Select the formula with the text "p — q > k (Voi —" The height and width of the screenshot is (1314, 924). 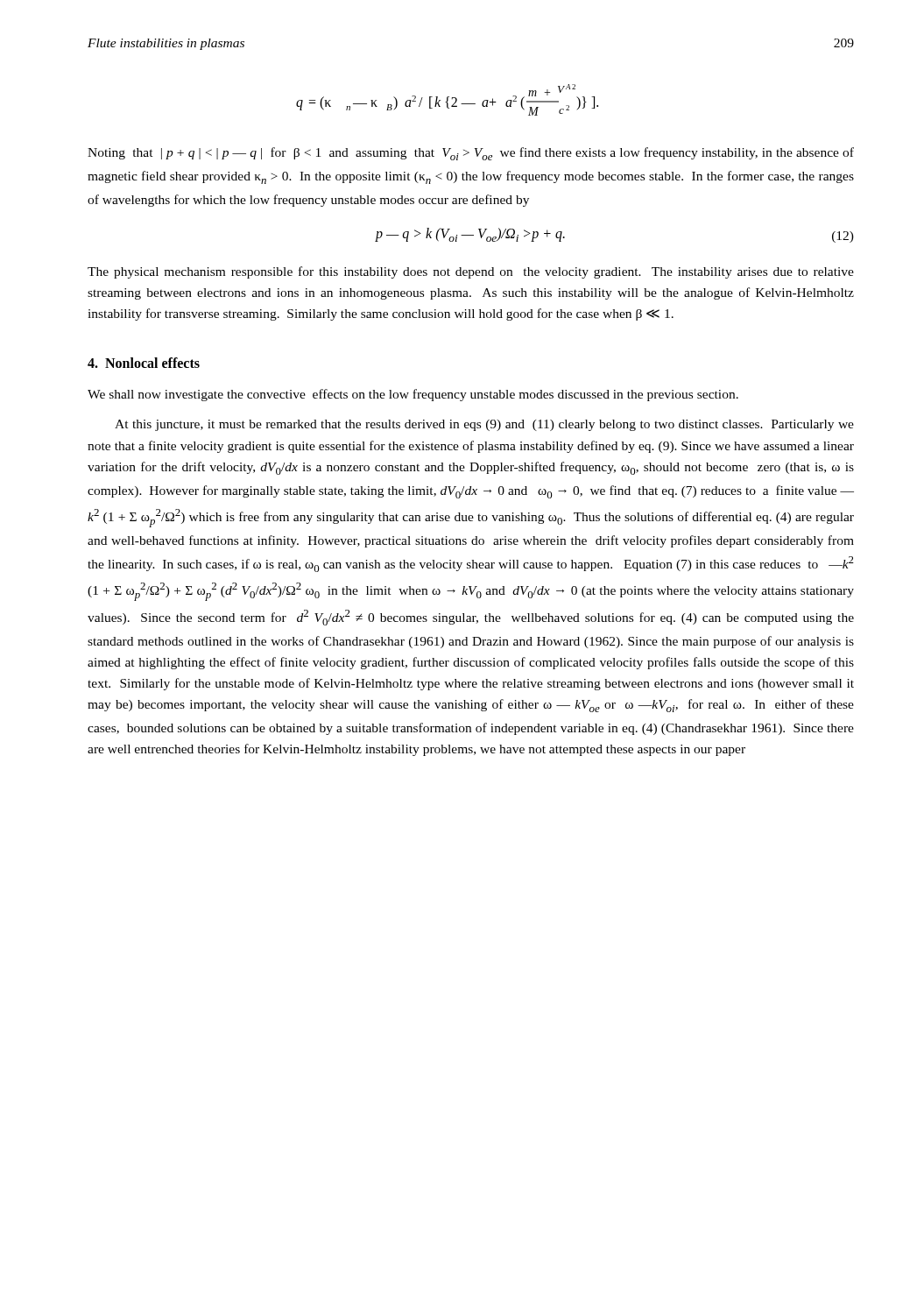(457, 235)
